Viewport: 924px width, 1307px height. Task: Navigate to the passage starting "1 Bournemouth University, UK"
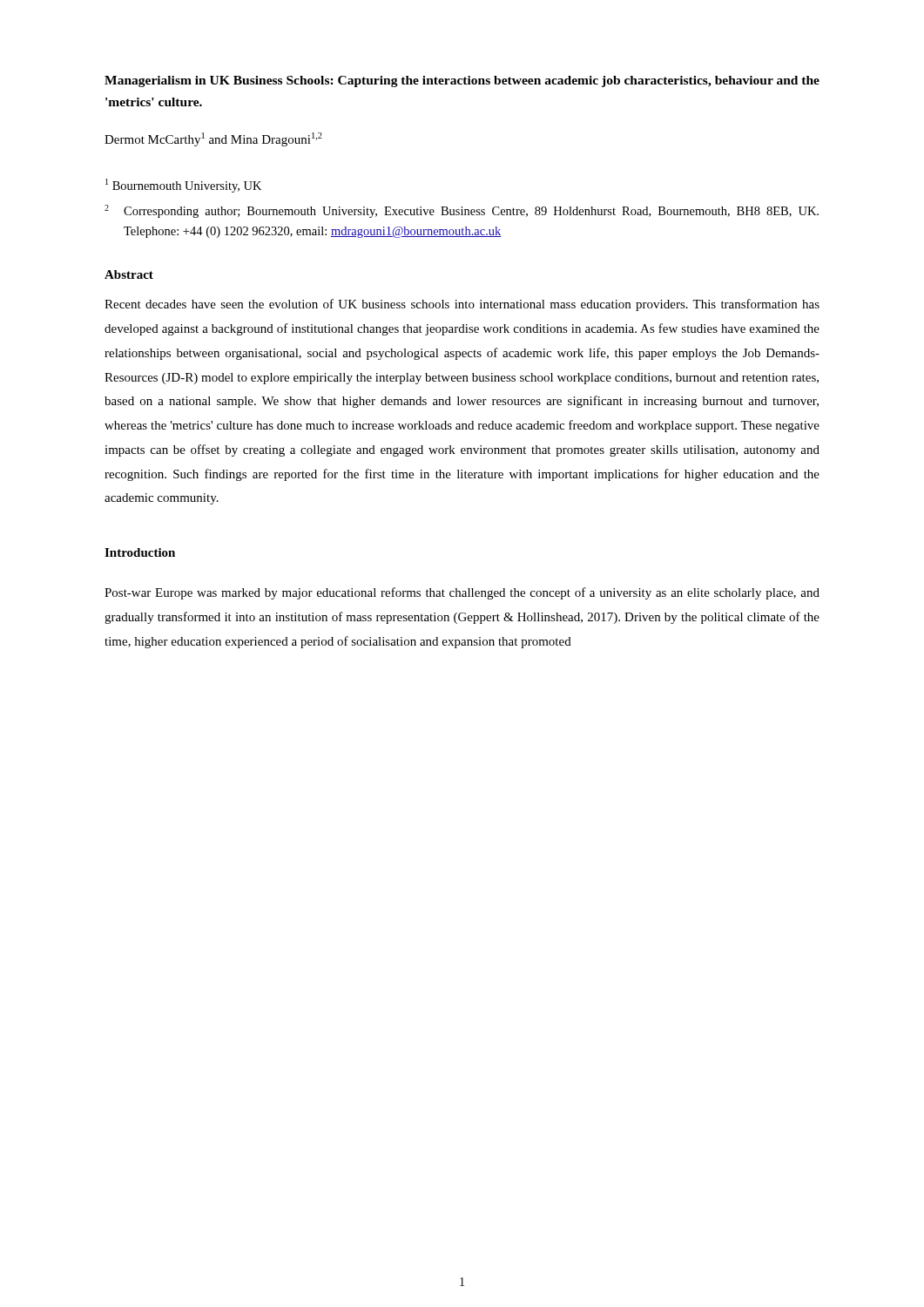click(183, 185)
